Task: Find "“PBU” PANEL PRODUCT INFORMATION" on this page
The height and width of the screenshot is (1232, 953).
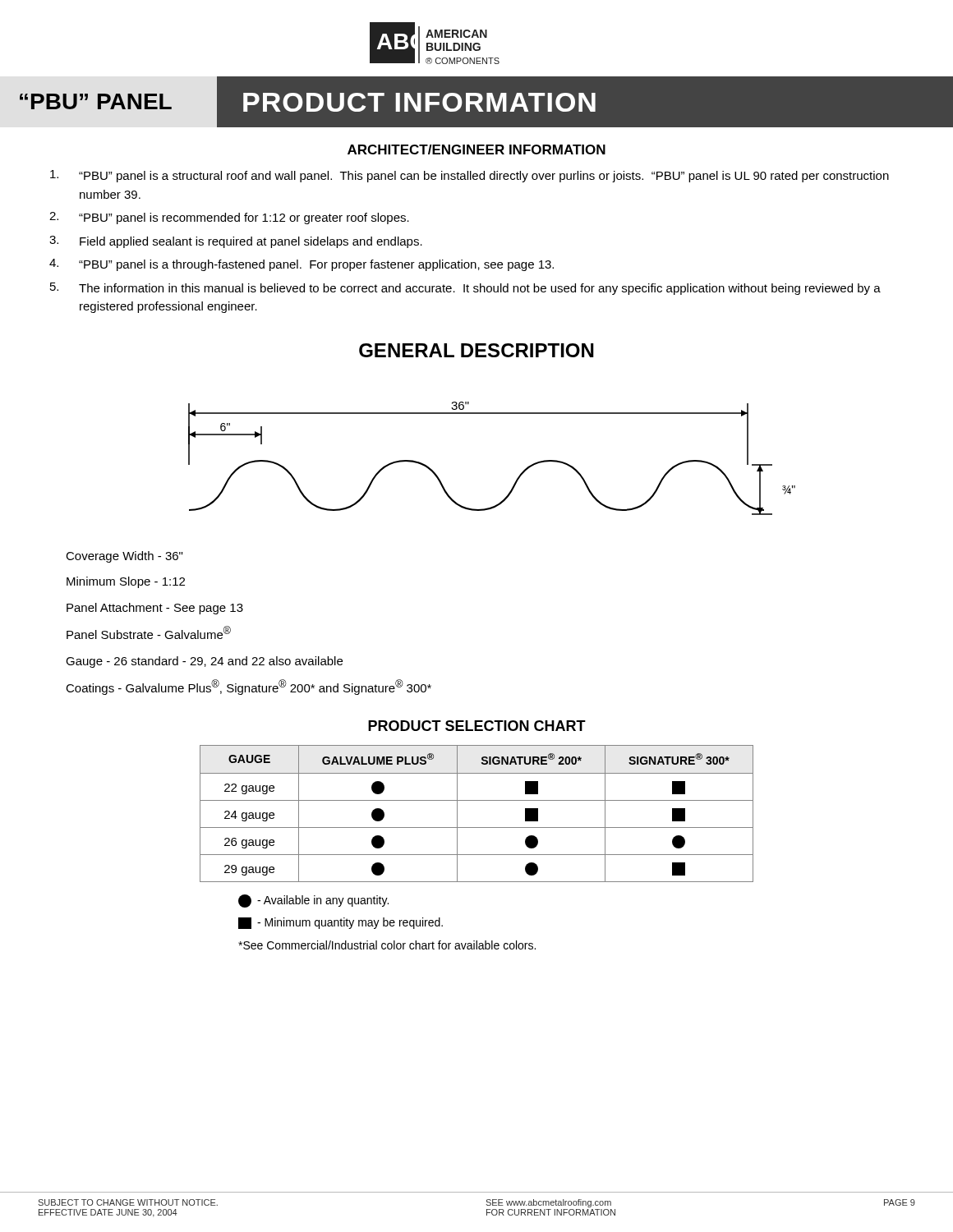Action: click(476, 102)
